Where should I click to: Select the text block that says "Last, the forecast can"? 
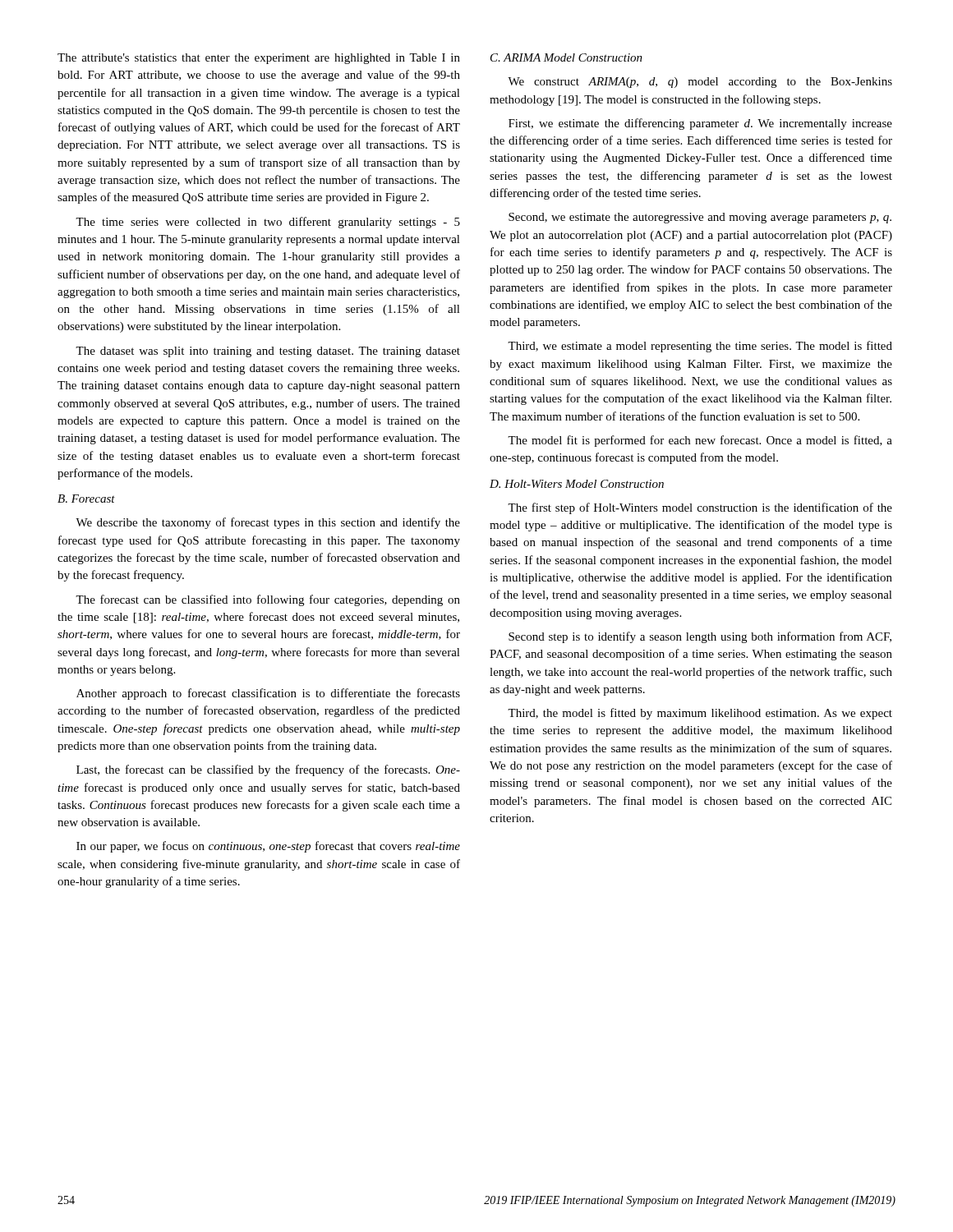pos(259,797)
